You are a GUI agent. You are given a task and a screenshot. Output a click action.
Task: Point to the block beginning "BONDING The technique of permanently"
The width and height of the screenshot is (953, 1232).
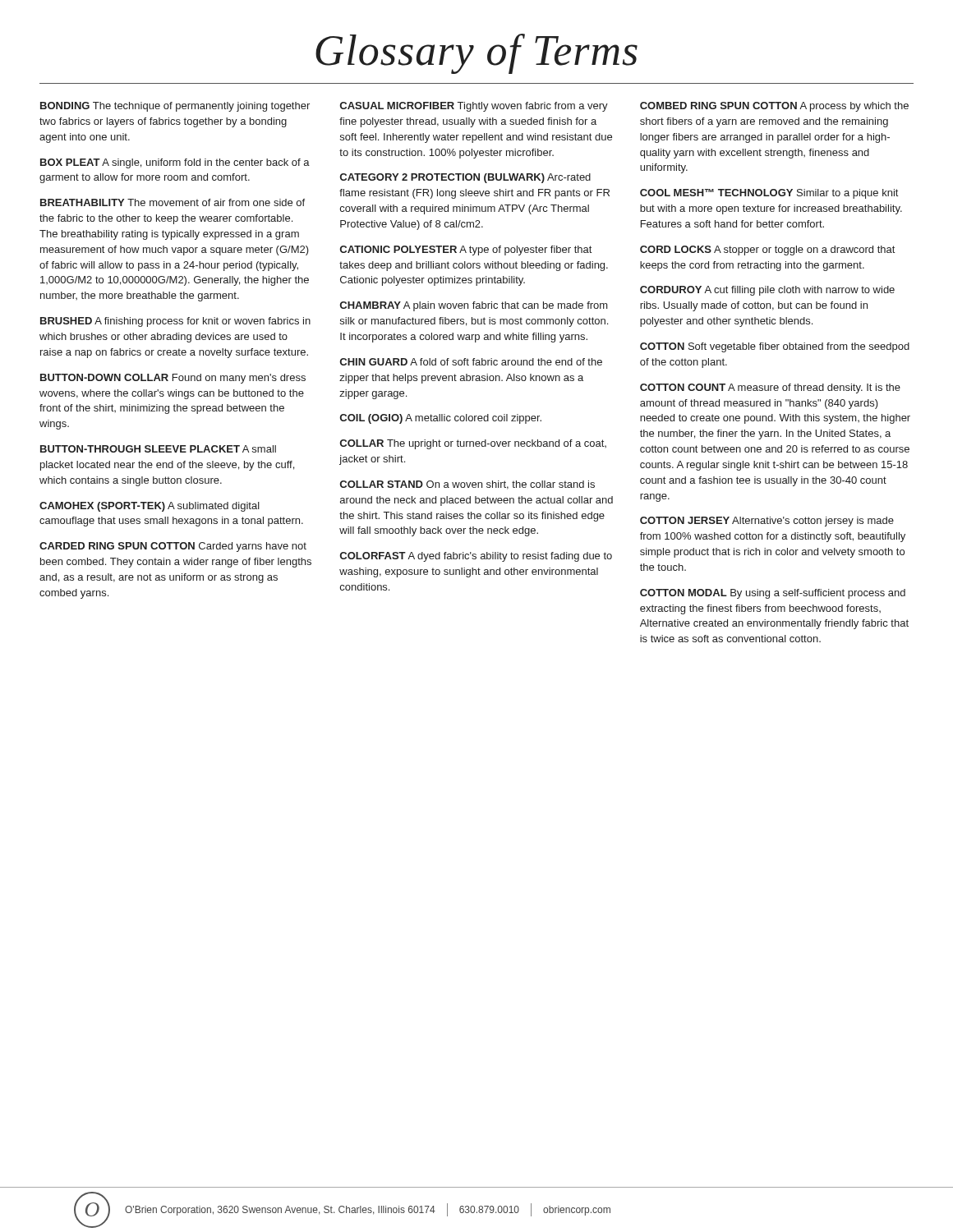click(x=175, y=121)
